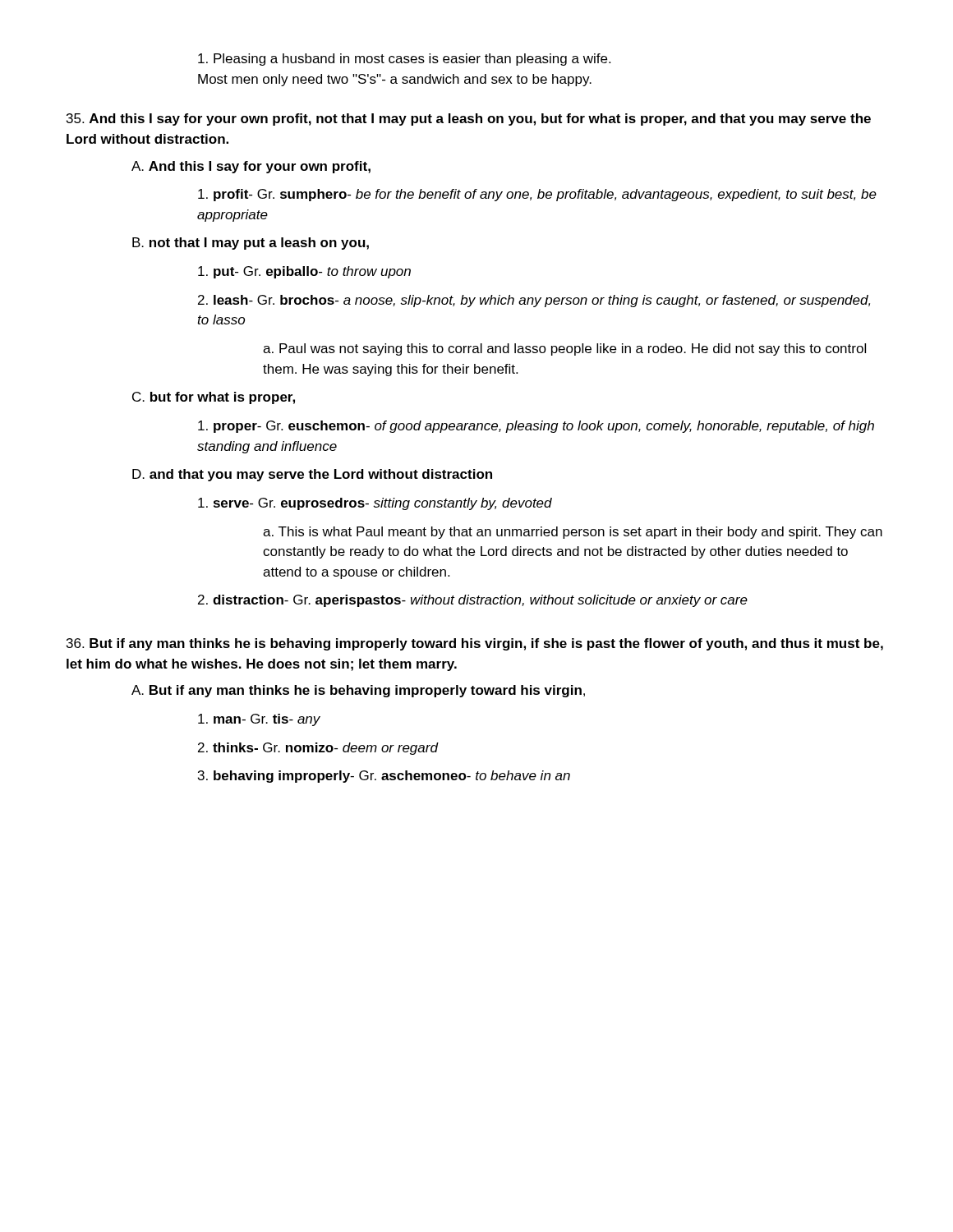Viewport: 953px width, 1232px height.
Task: Locate the block of text that opens with "B. not that I may put a"
Action: point(251,244)
